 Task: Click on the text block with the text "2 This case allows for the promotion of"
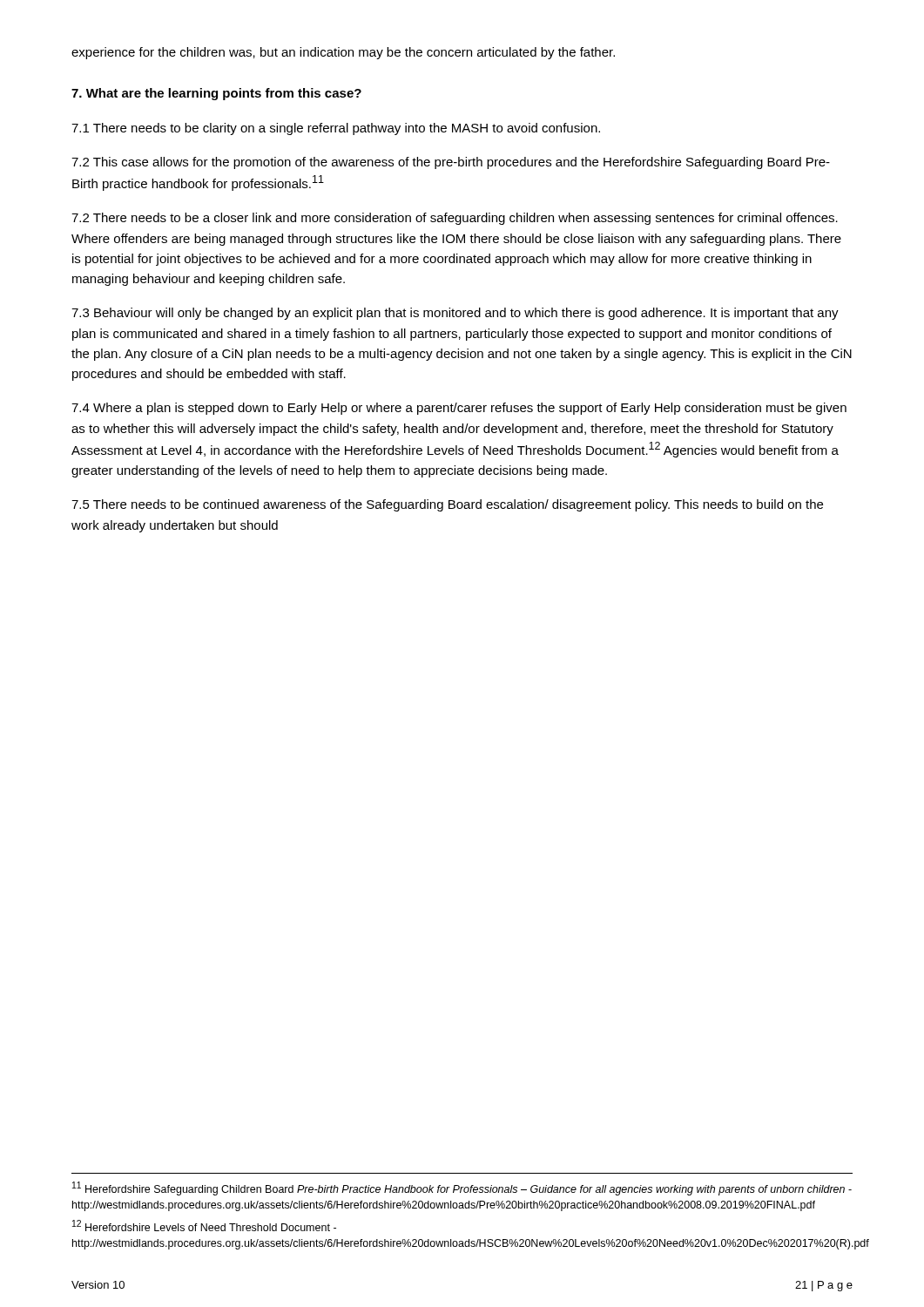point(451,172)
